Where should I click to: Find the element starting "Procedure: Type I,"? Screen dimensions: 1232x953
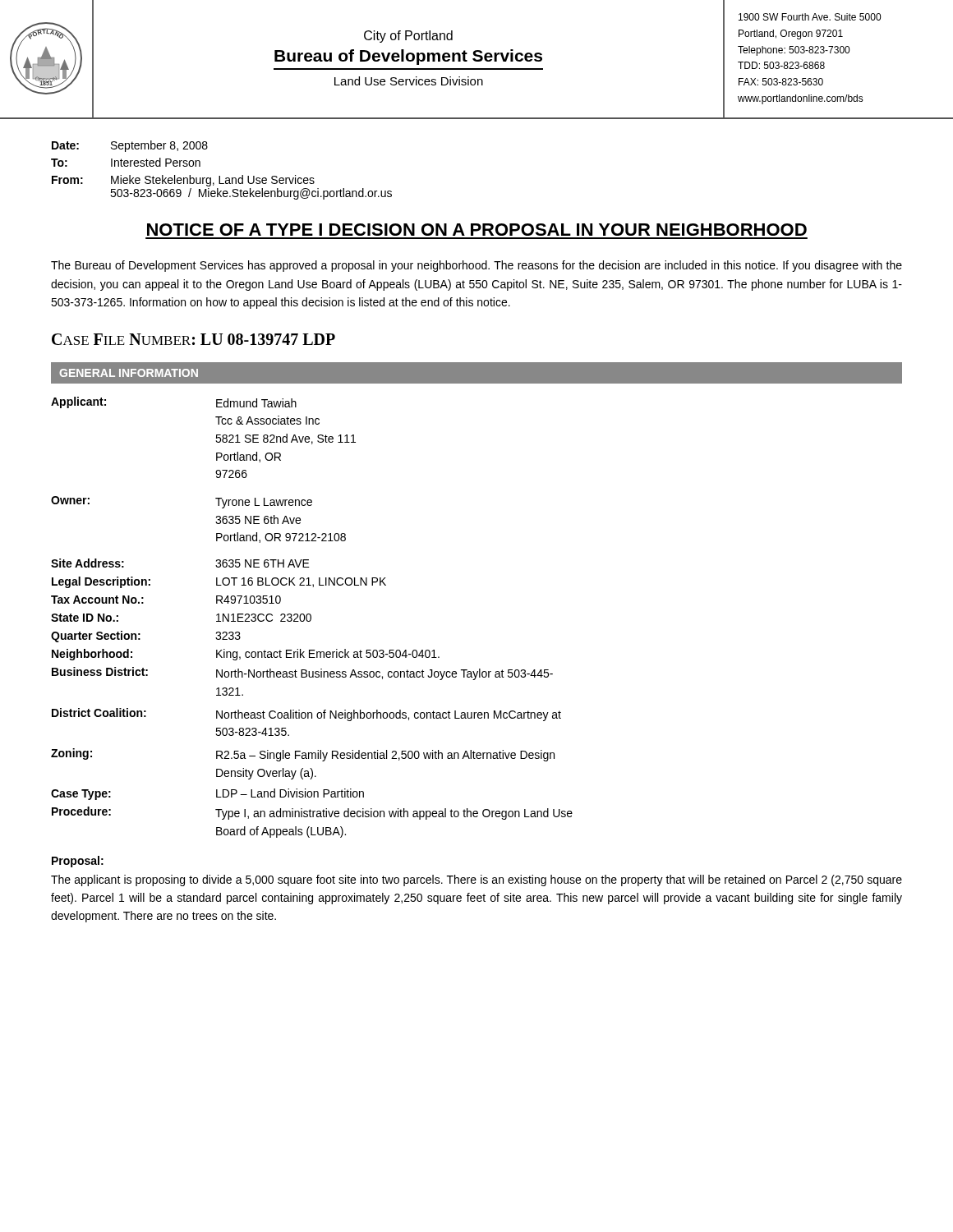click(312, 823)
